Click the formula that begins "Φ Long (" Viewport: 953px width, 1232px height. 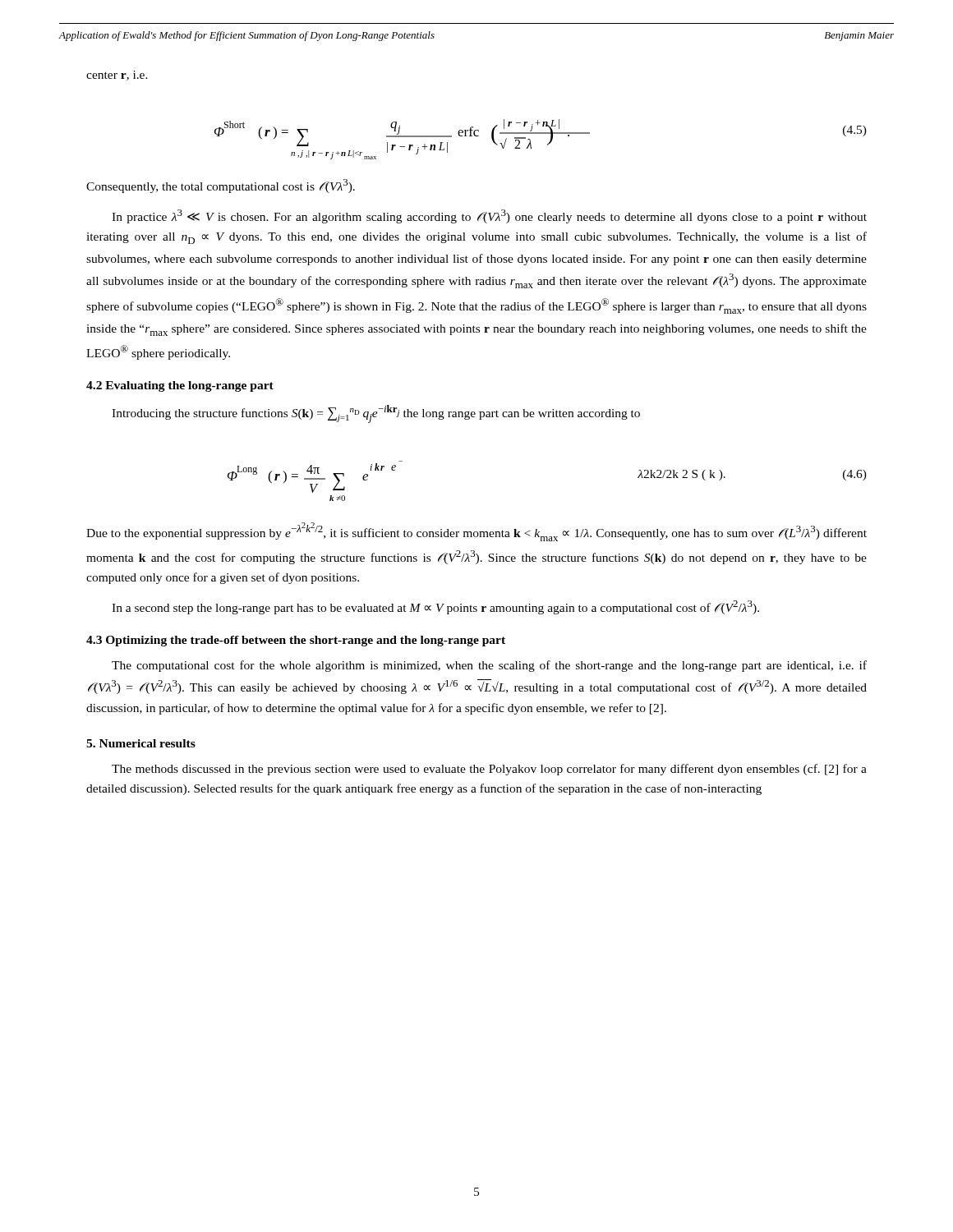pos(314,478)
